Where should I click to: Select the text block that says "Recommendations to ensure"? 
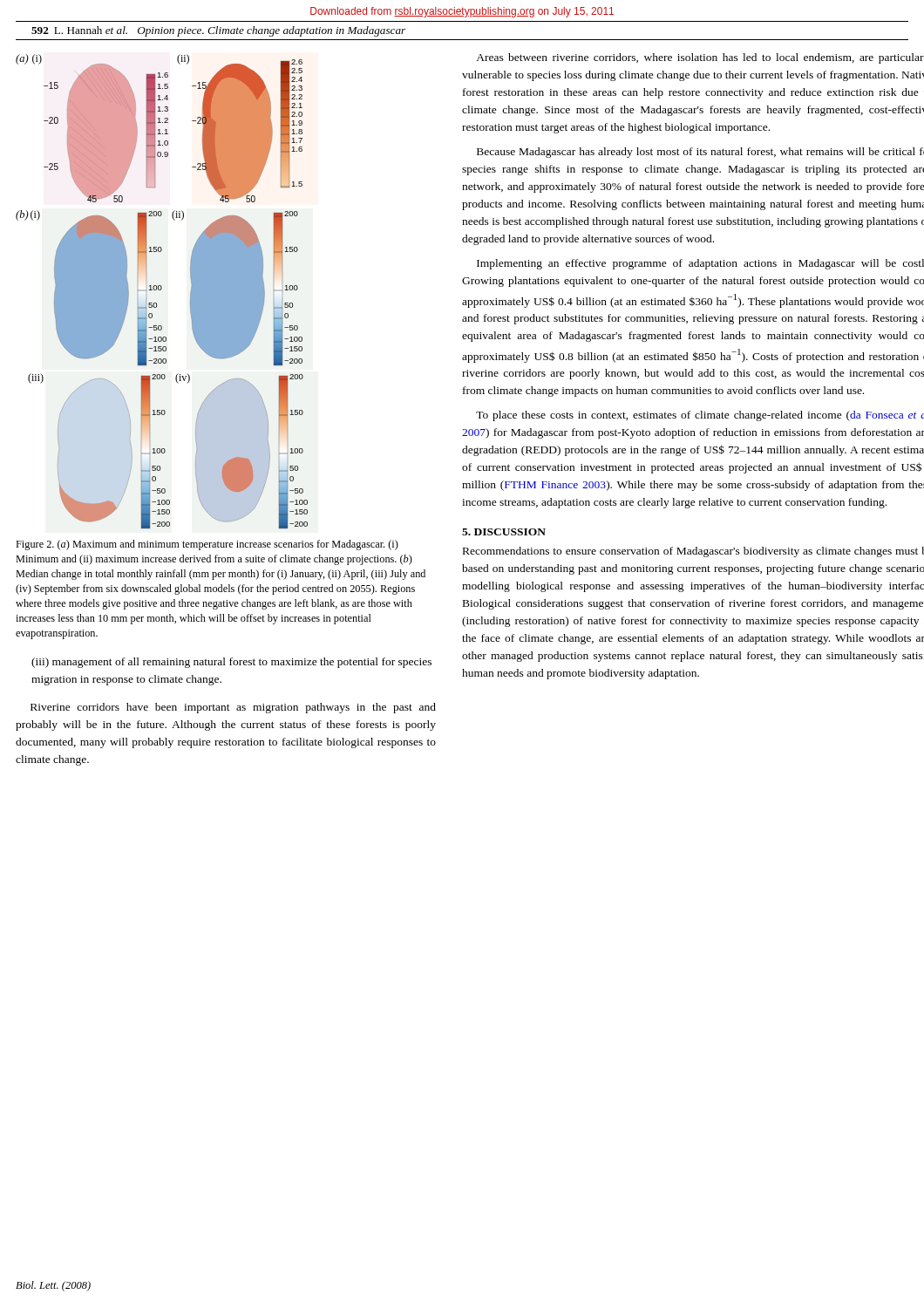click(693, 612)
